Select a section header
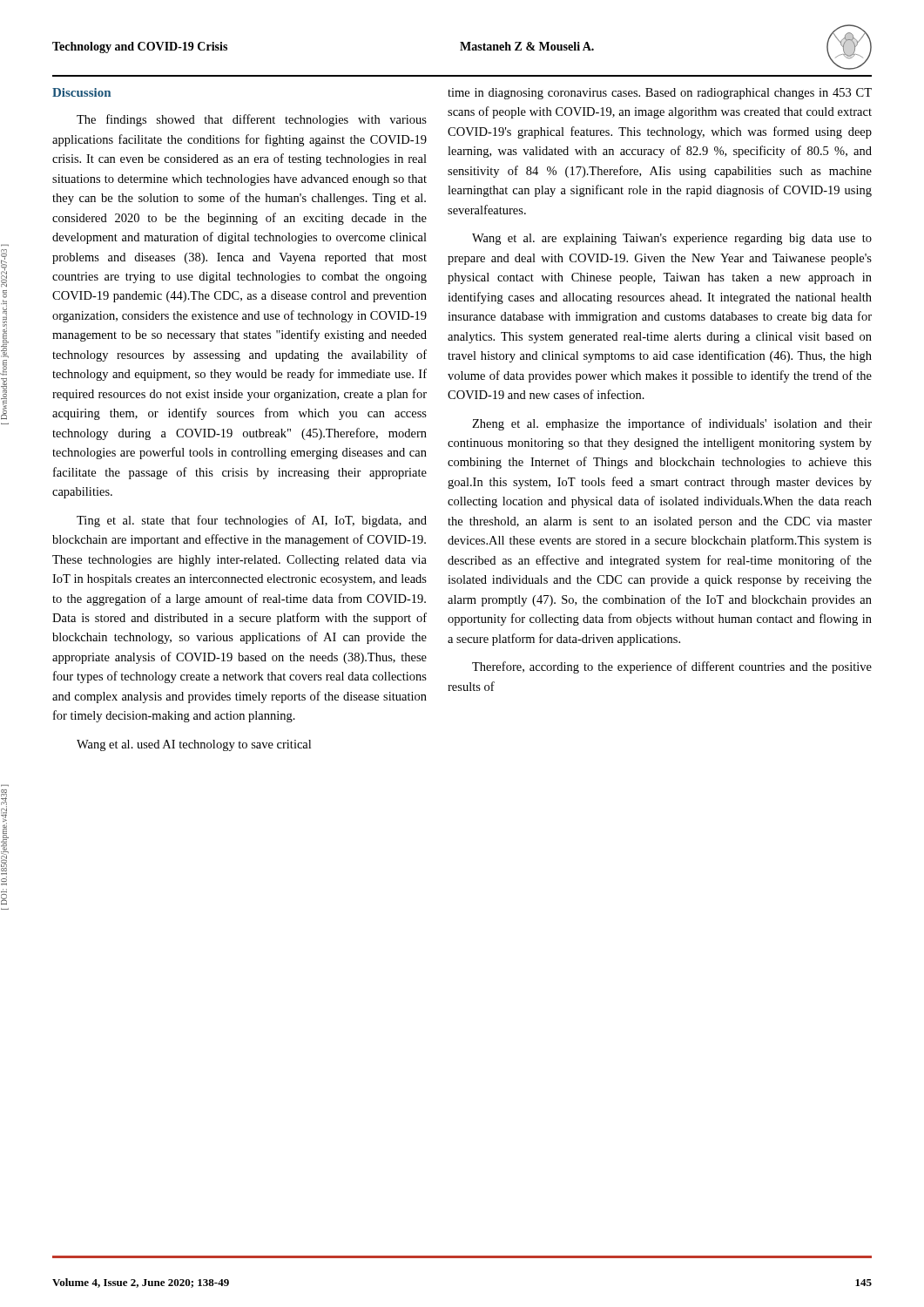This screenshot has height=1307, width=924. pos(82,93)
